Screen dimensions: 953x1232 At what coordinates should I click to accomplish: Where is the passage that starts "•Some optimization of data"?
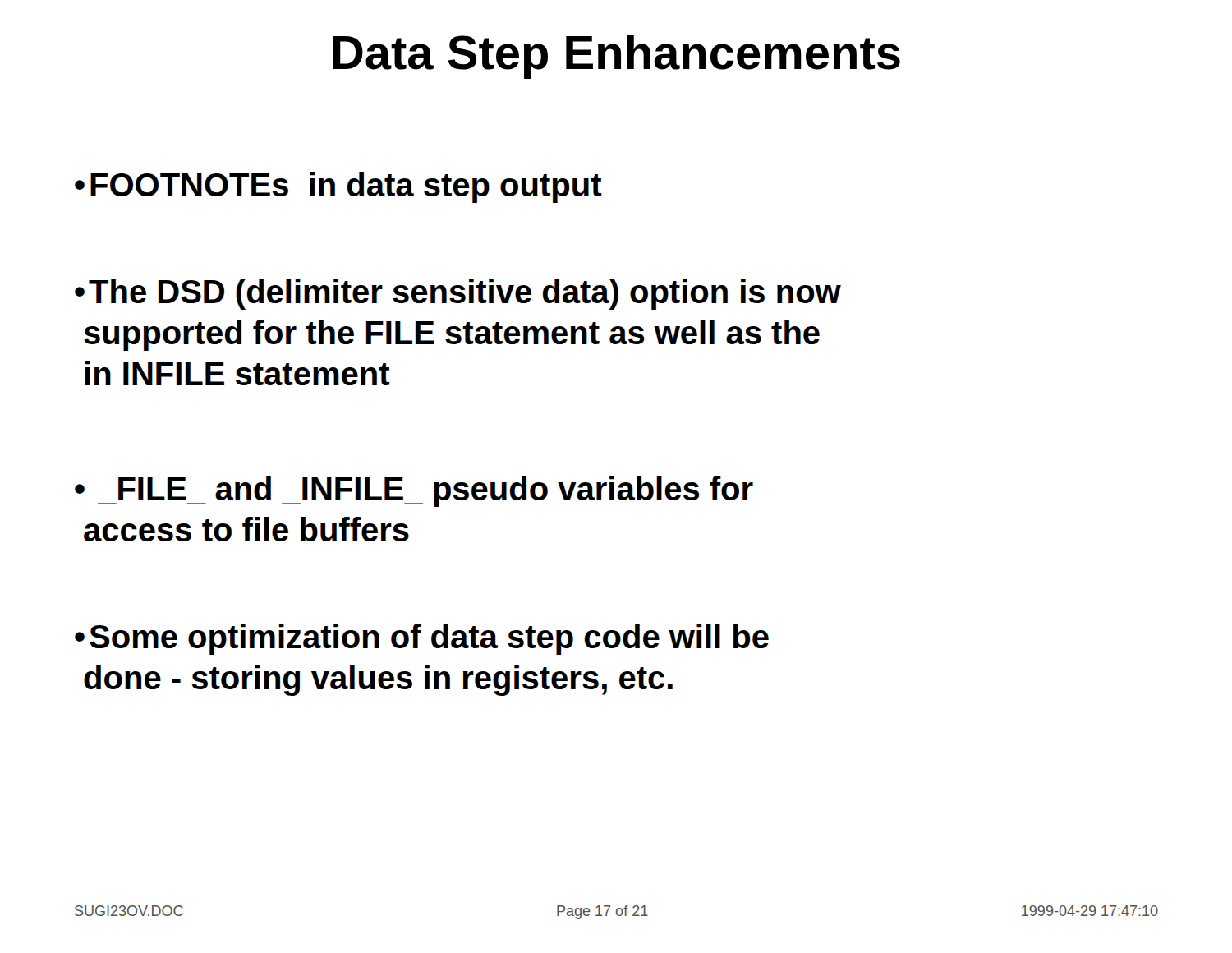pos(422,657)
